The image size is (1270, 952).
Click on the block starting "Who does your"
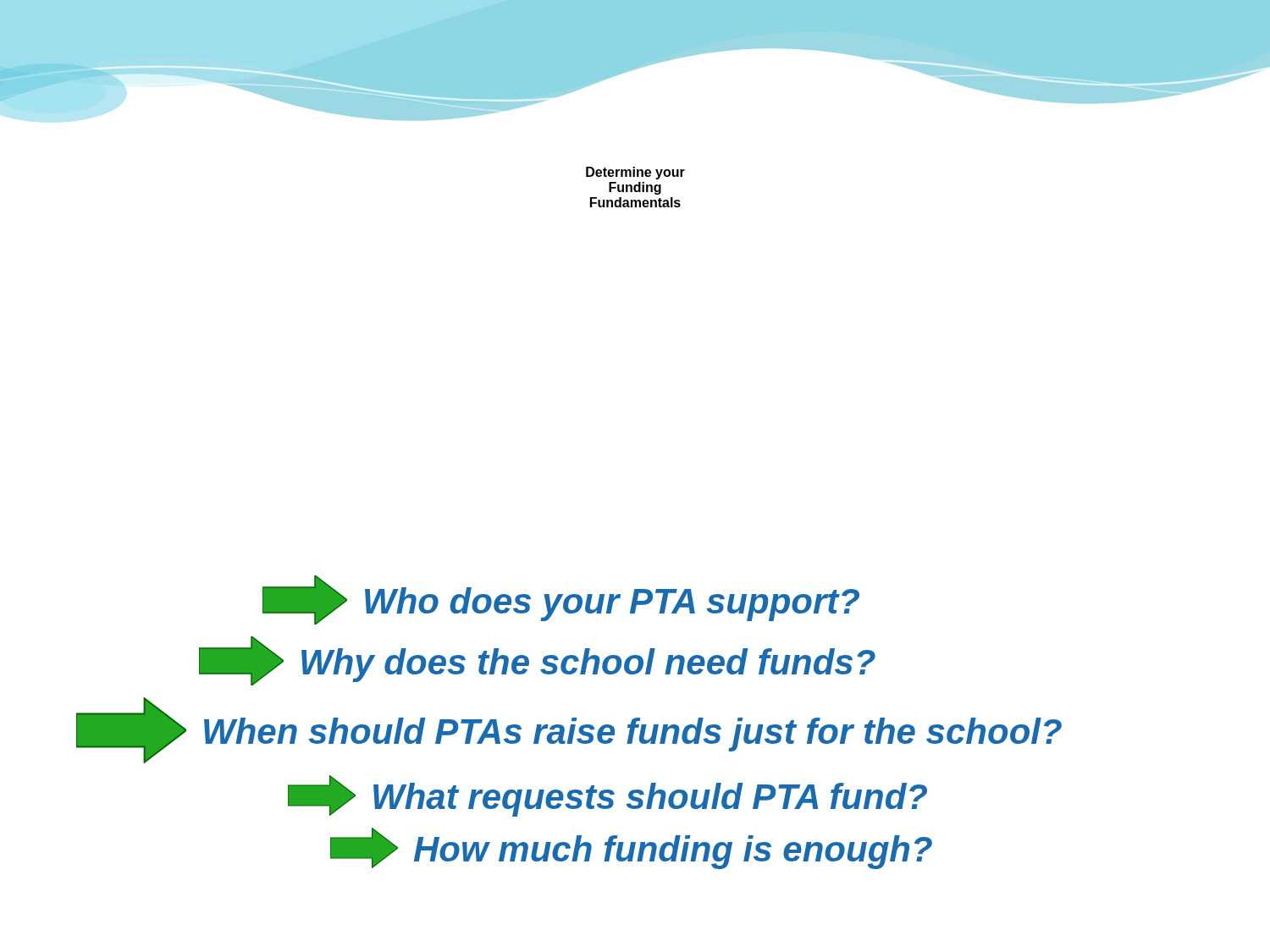(x=561, y=602)
